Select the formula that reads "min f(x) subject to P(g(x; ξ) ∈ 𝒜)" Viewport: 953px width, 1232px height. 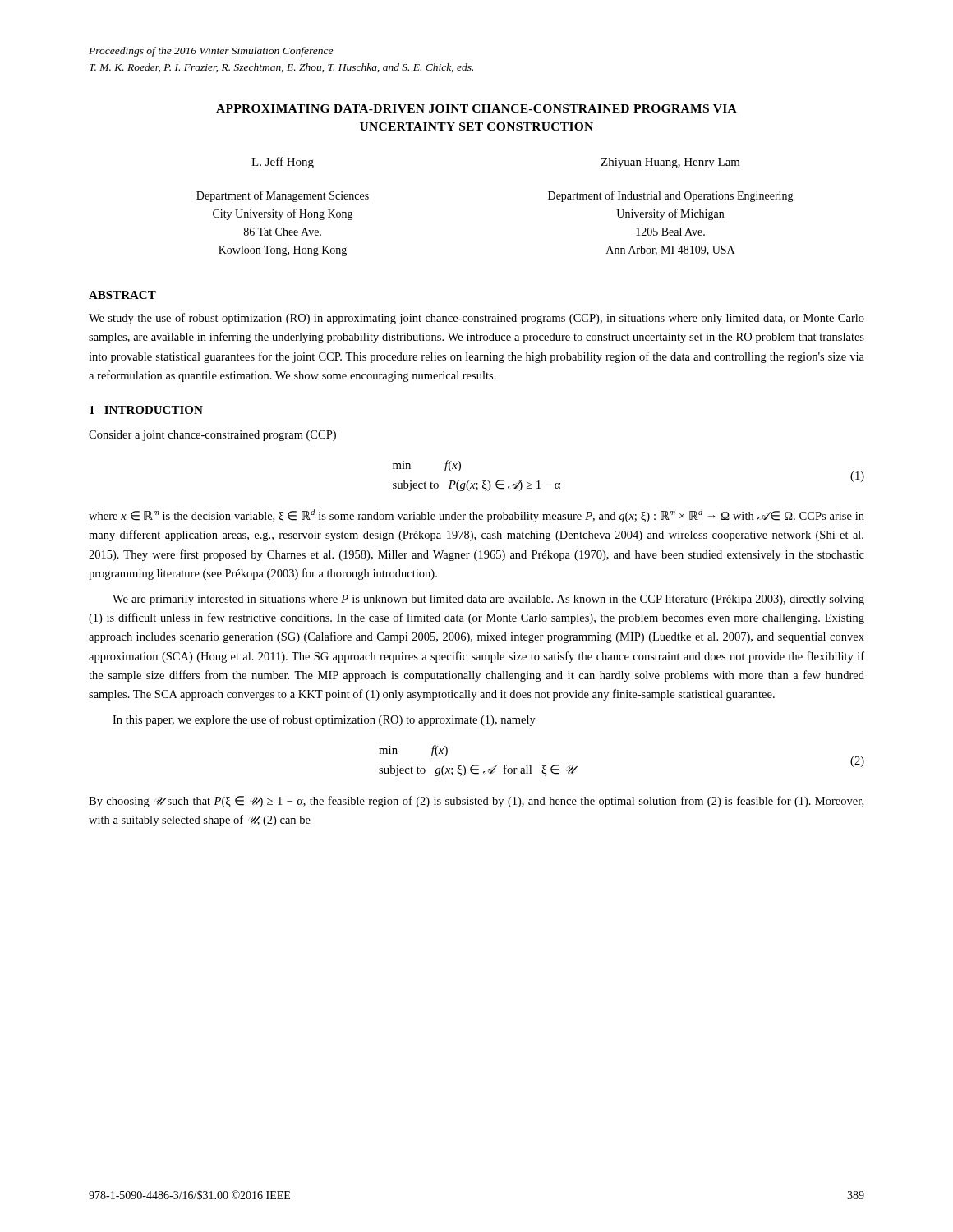pyautogui.click(x=459, y=471)
